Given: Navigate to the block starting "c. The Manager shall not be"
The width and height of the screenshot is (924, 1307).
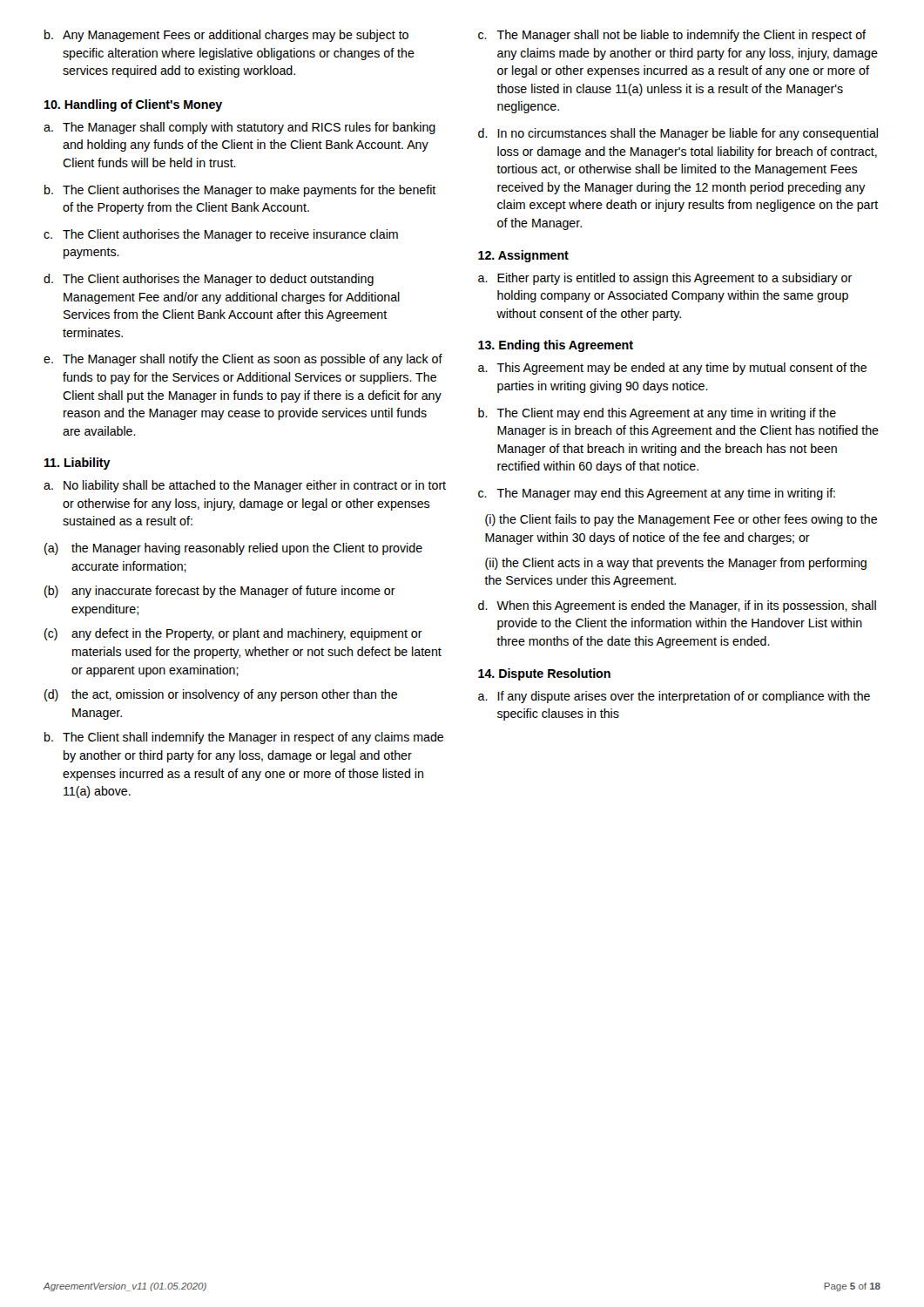Looking at the screenshot, I should pyautogui.click(x=679, y=71).
